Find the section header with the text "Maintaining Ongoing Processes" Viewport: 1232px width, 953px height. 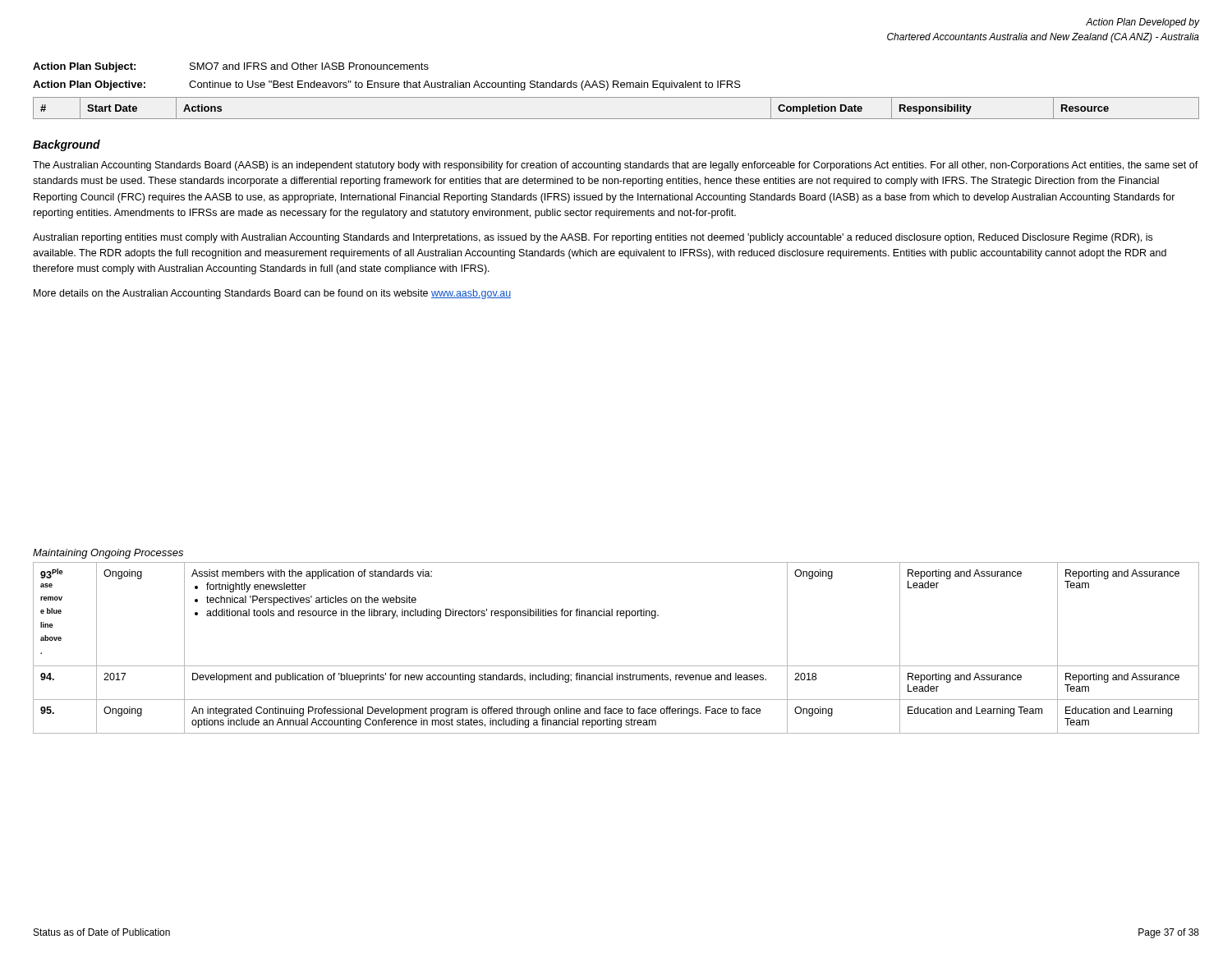(x=108, y=553)
